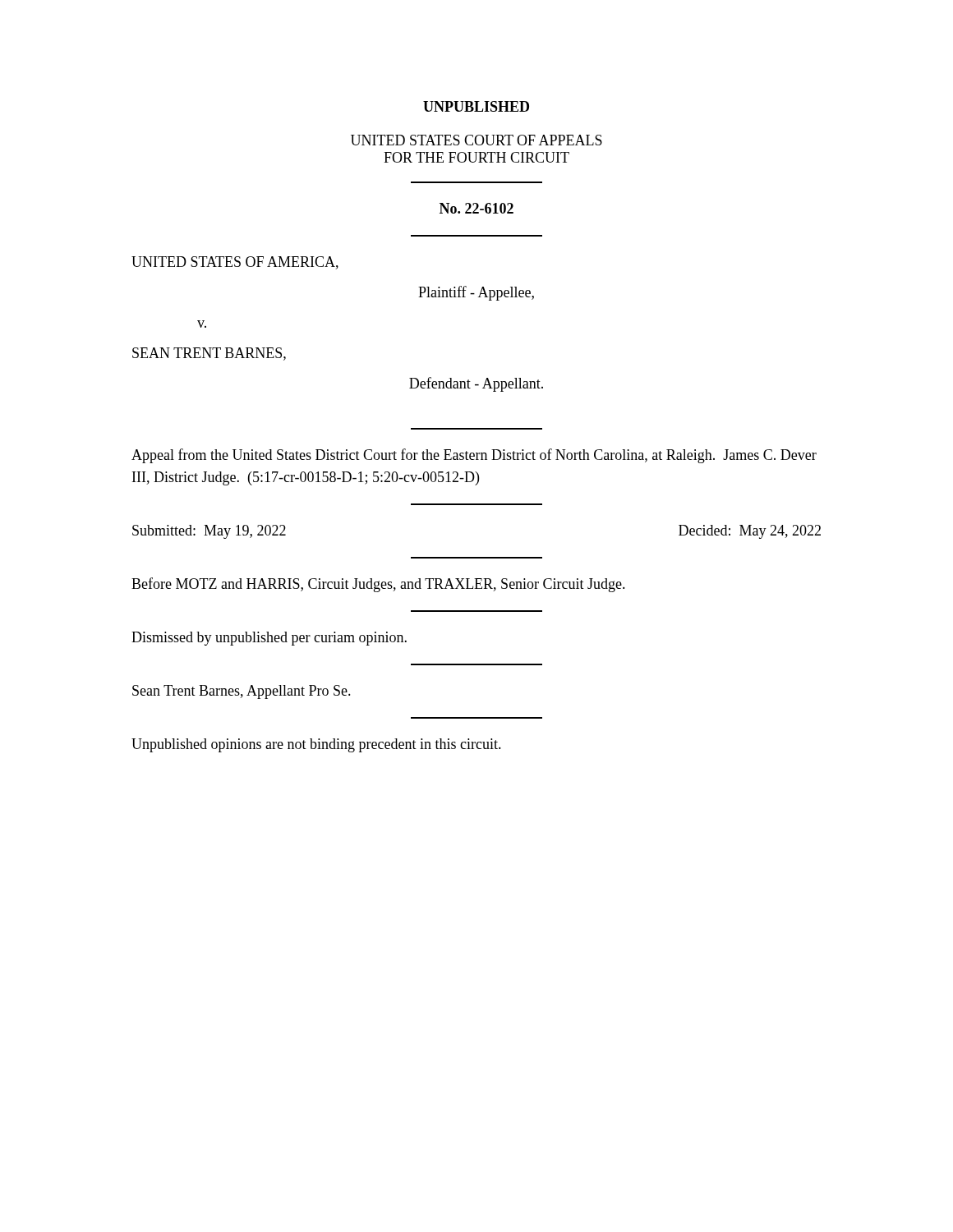The width and height of the screenshot is (953, 1232).
Task: Click on the text that reads "Dismissed by unpublished per curiam opinion."
Action: click(x=269, y=637)
